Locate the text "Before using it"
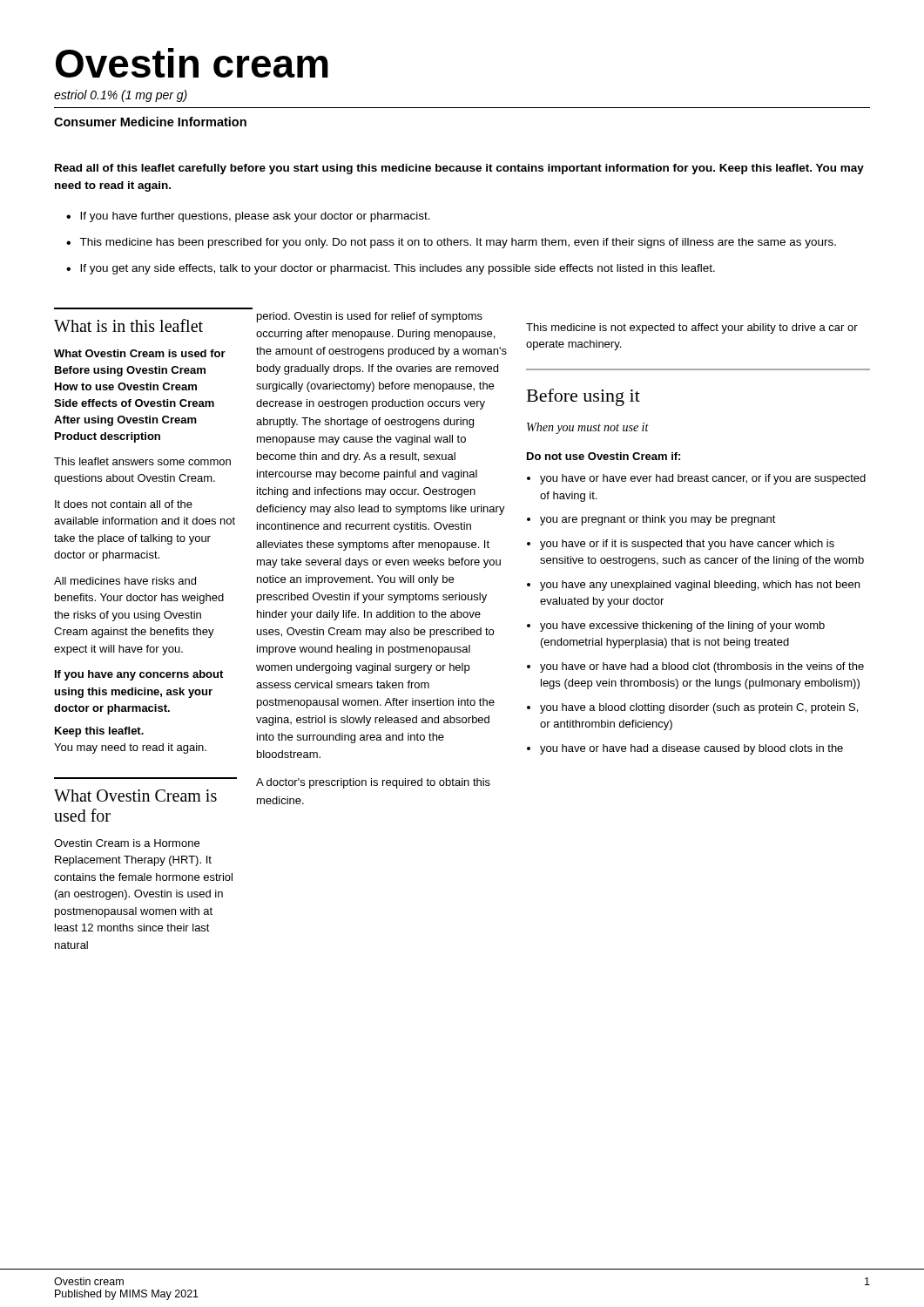 583,395
